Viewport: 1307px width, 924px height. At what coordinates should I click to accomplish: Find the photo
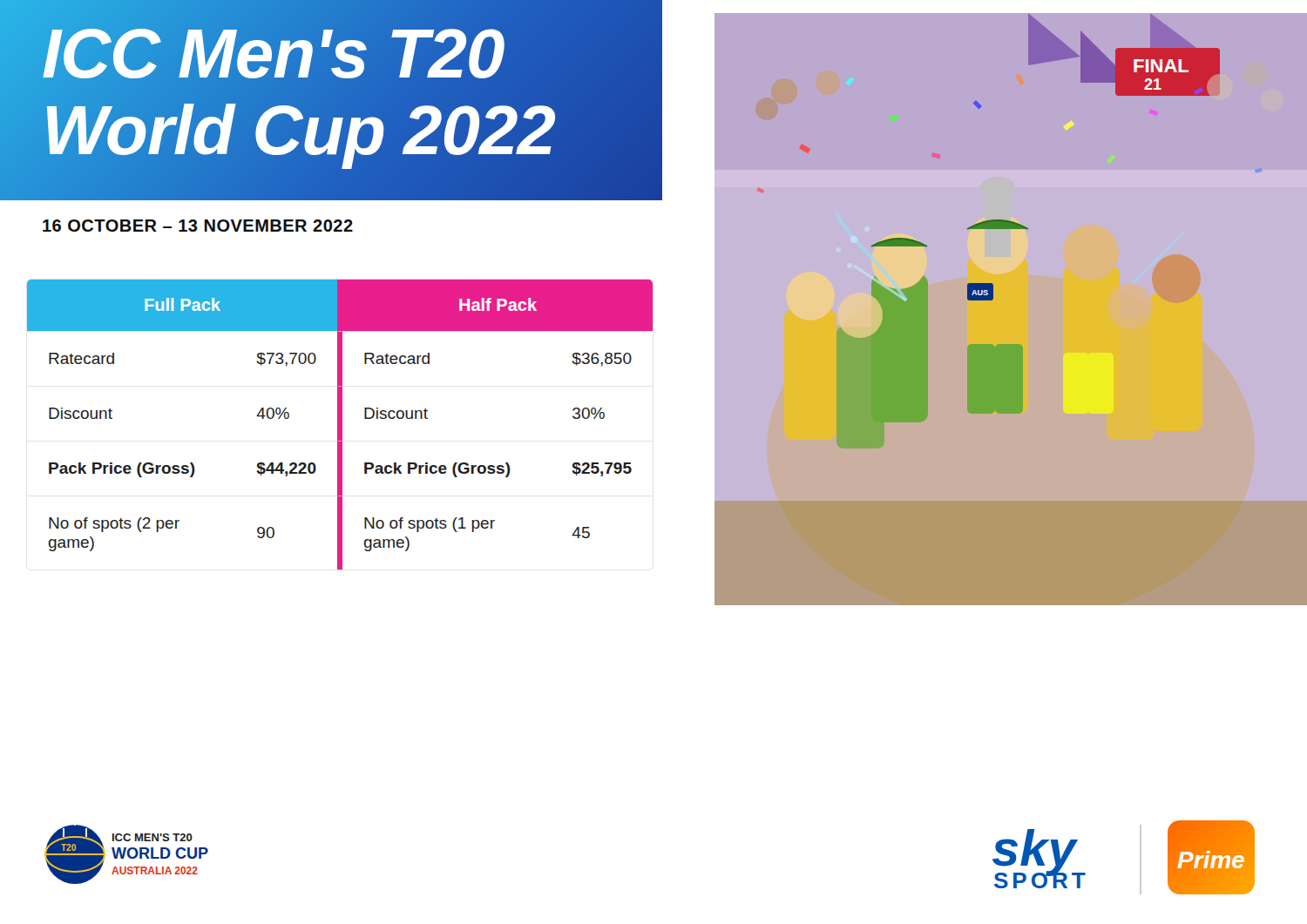[x=1011, y=309]
